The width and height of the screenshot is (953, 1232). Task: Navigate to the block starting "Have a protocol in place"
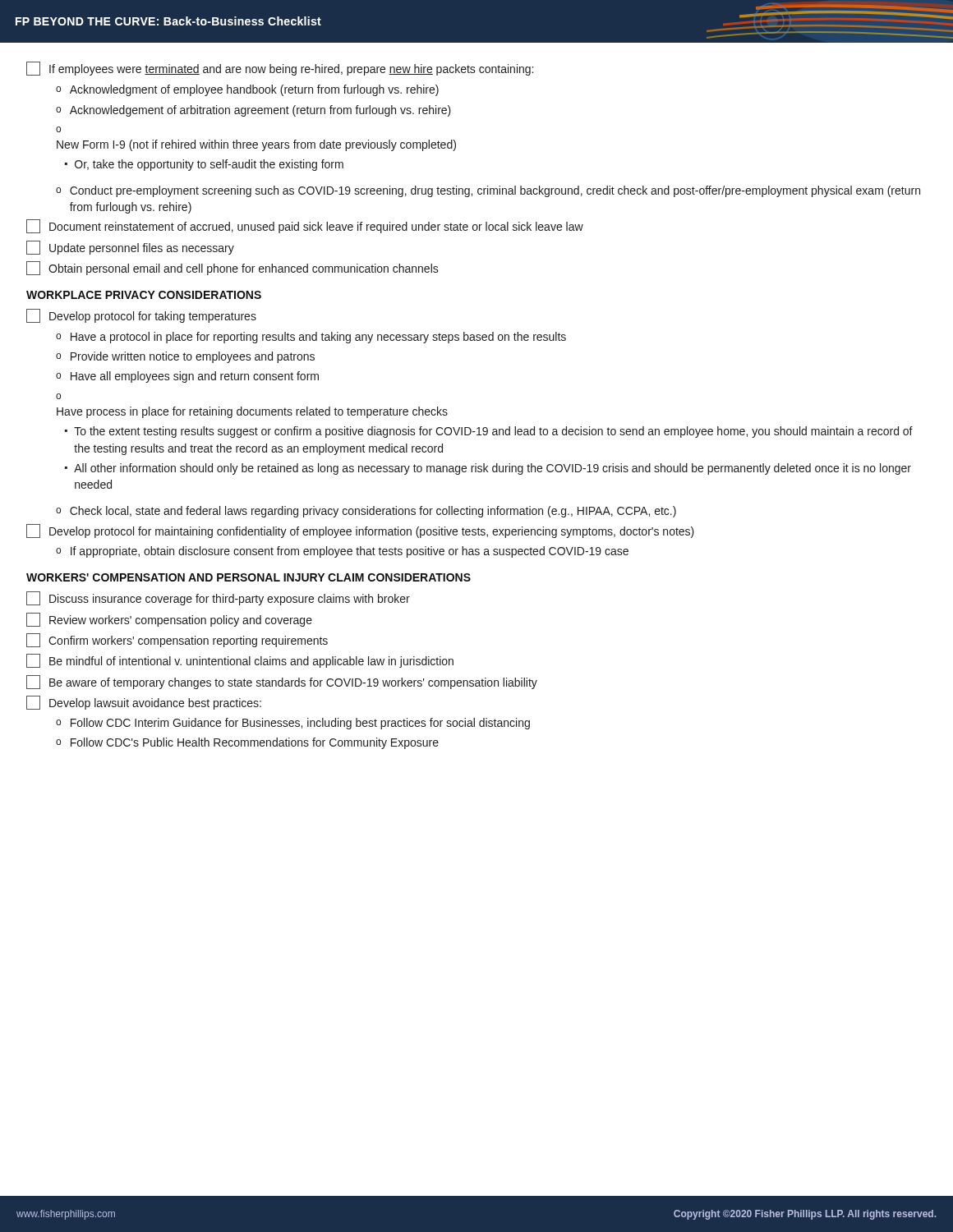pos(318,337)
